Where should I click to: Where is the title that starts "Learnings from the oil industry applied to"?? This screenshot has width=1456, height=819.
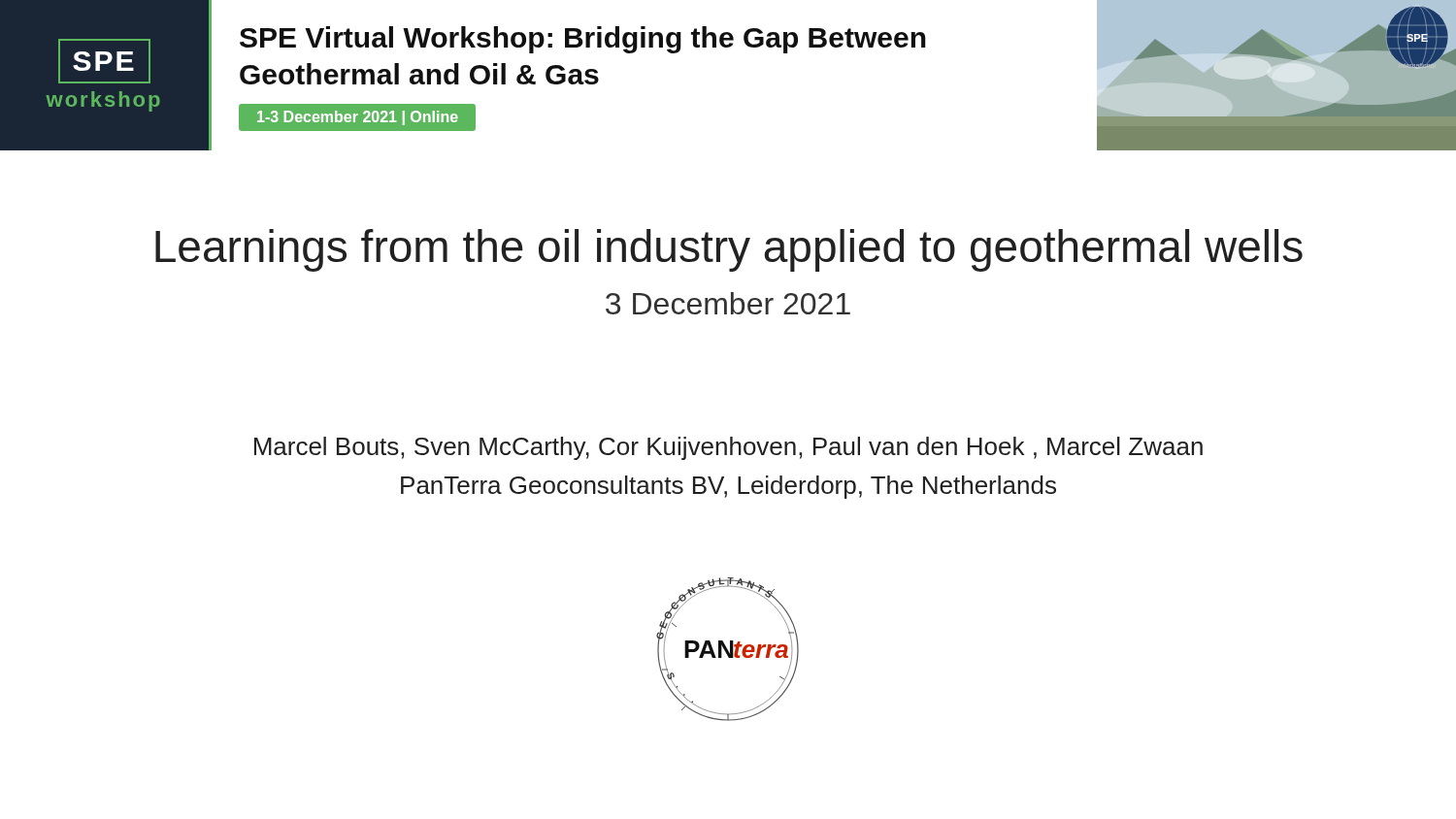tap(728, 270)
